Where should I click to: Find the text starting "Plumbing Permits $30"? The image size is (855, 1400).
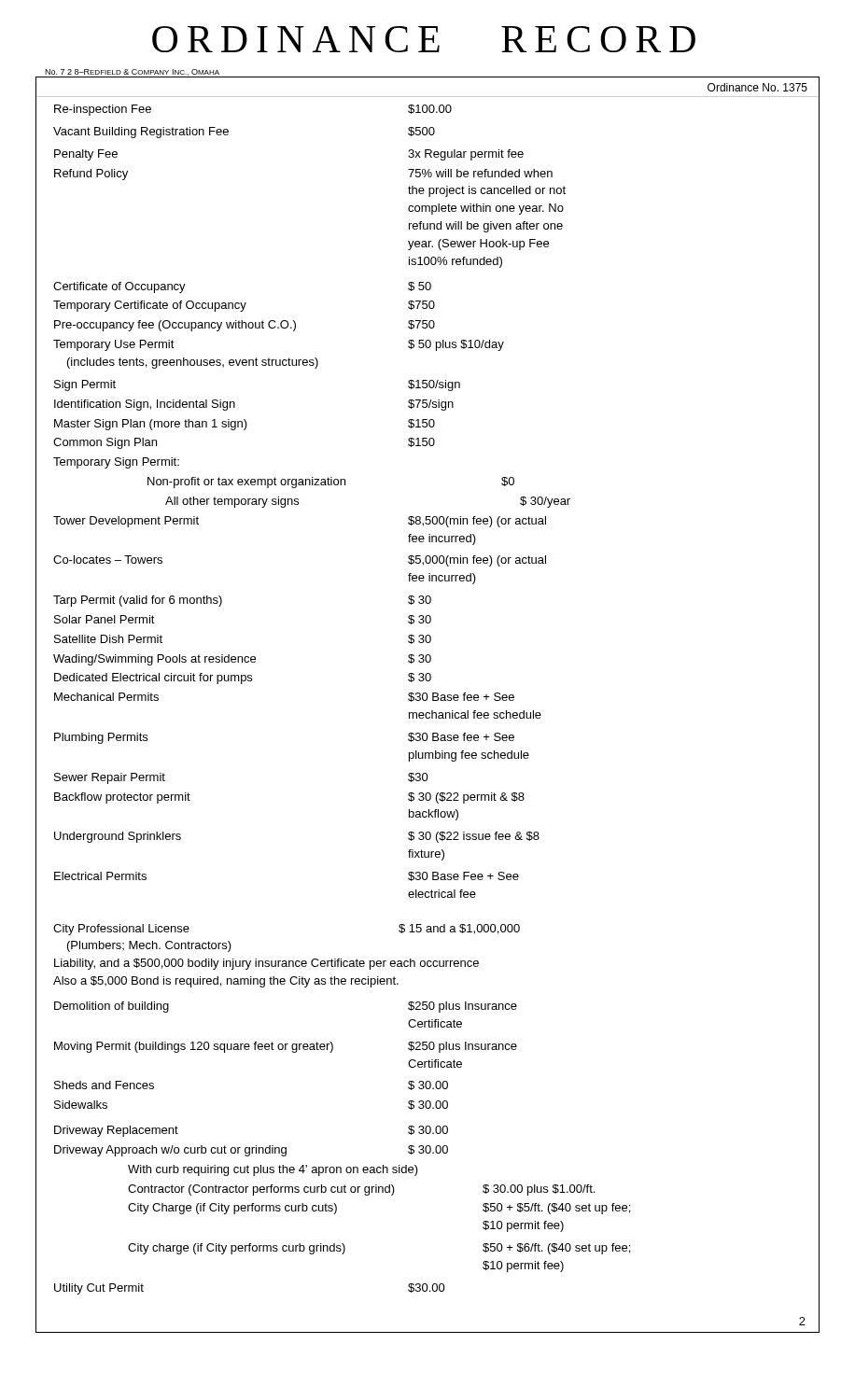tap(429, 747)
